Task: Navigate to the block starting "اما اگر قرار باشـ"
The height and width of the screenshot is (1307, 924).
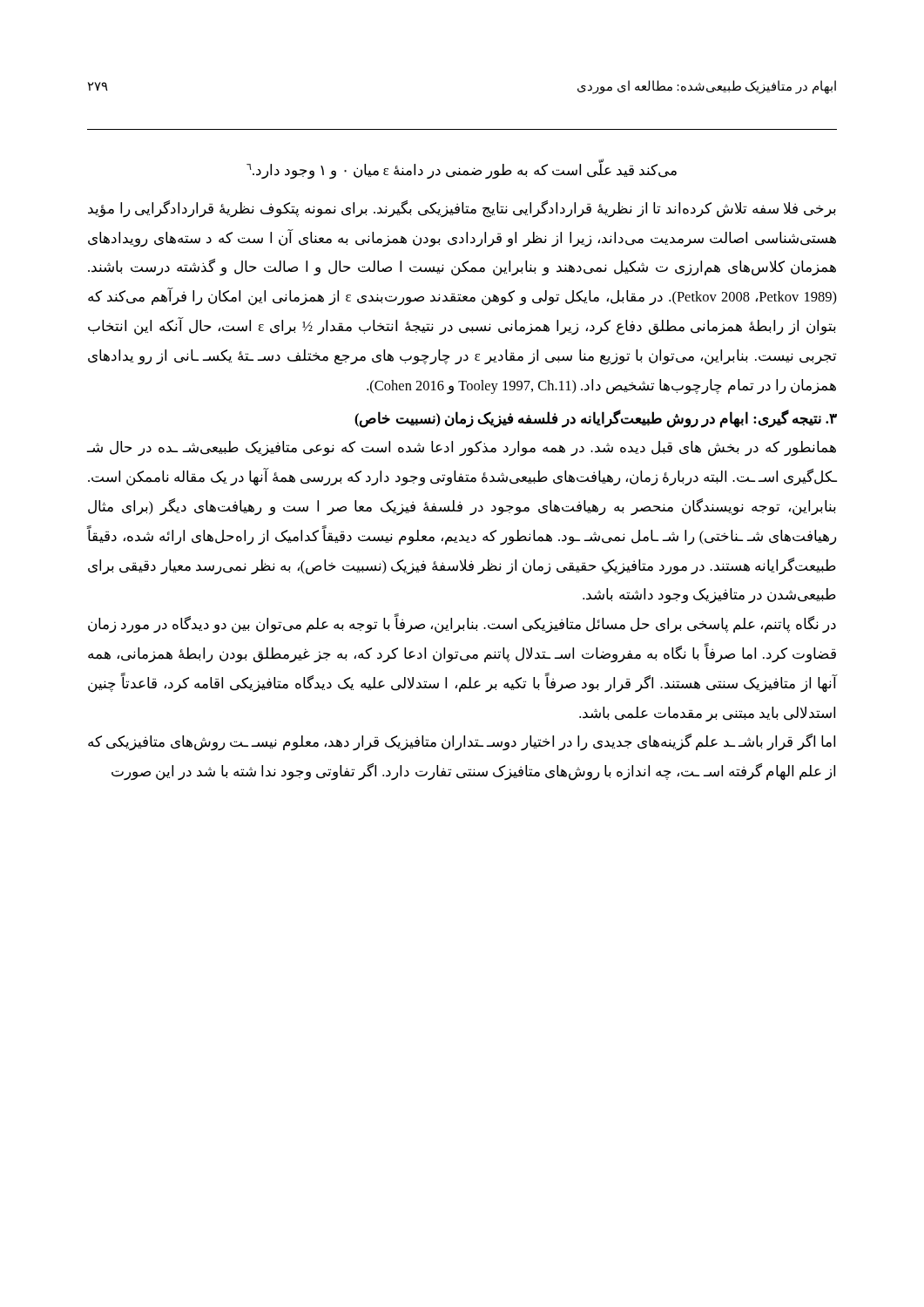Action: pyautogui.click(x=462, y=757)
